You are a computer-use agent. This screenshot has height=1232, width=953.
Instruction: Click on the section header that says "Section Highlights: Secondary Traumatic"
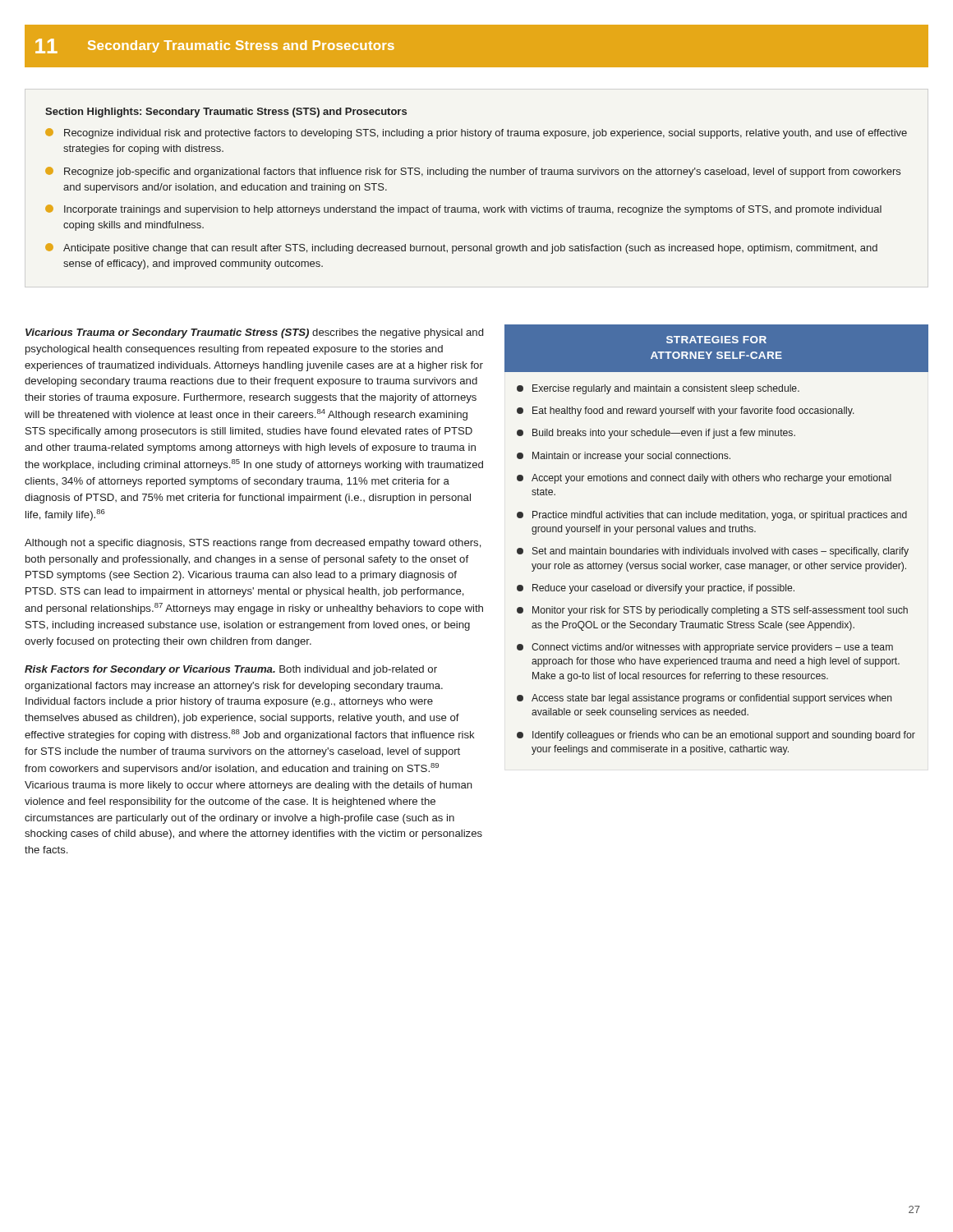226,111
